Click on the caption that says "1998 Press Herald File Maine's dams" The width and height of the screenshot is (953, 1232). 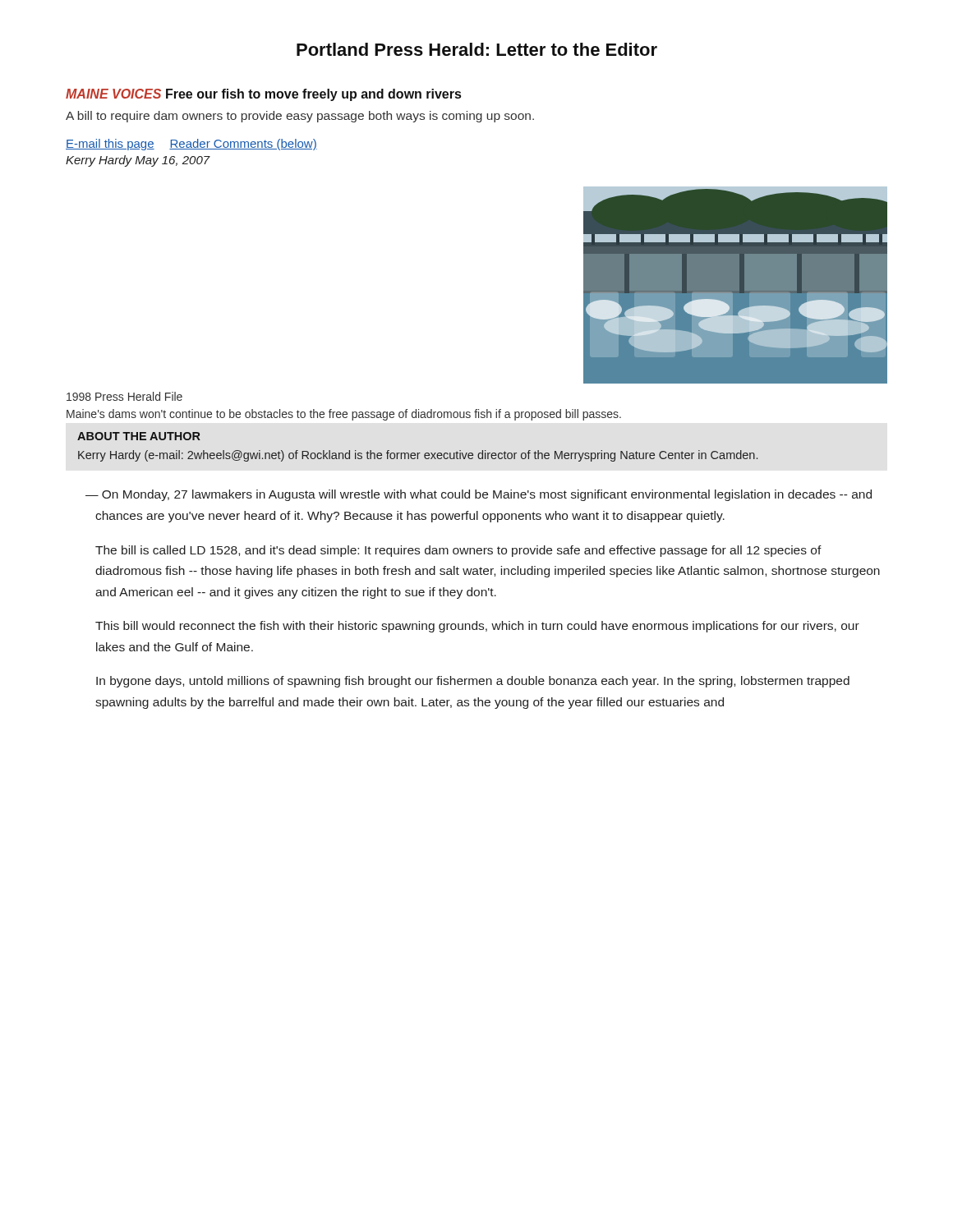tap(344, 405)
